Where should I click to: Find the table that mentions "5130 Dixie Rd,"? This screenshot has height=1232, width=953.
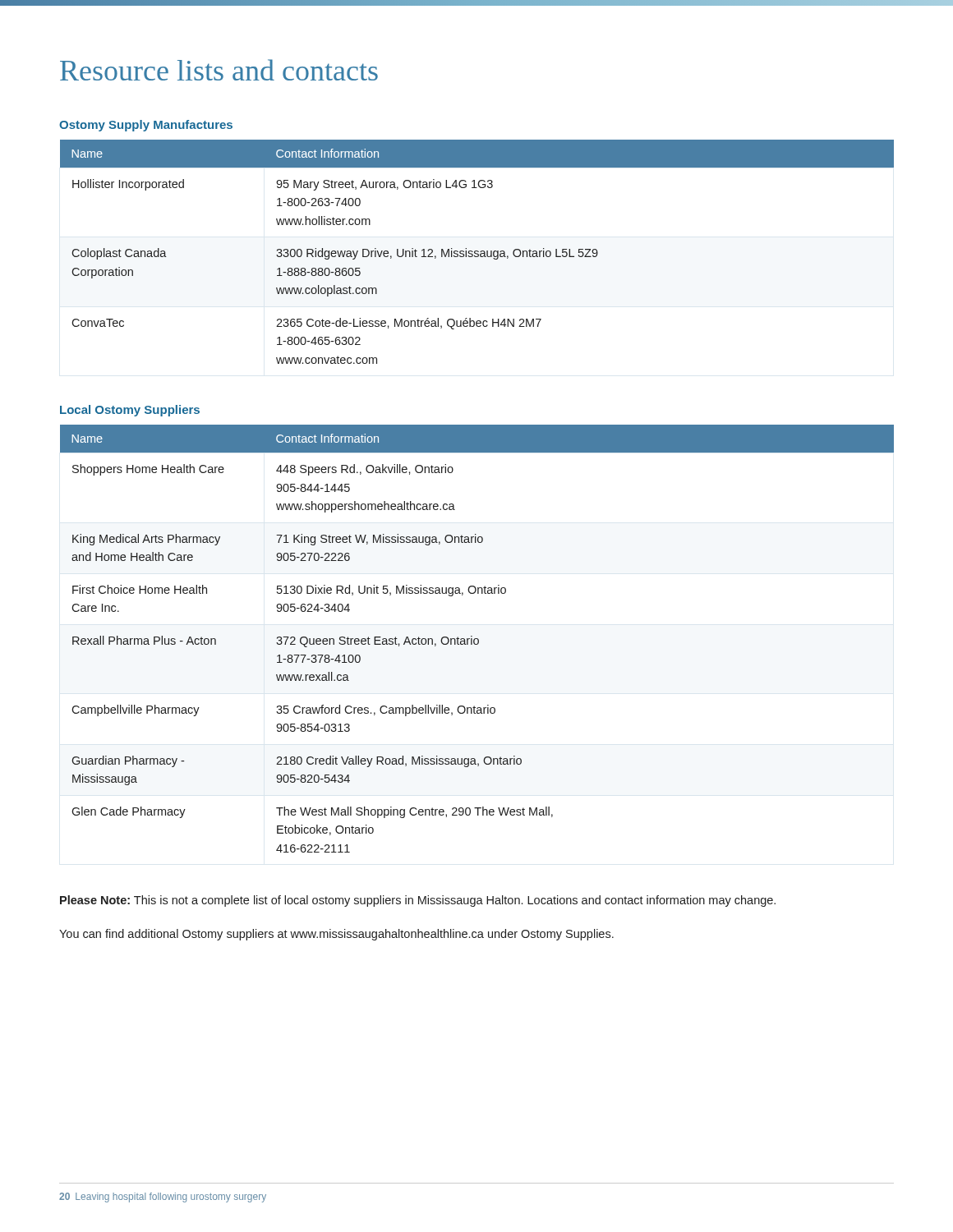476,645
